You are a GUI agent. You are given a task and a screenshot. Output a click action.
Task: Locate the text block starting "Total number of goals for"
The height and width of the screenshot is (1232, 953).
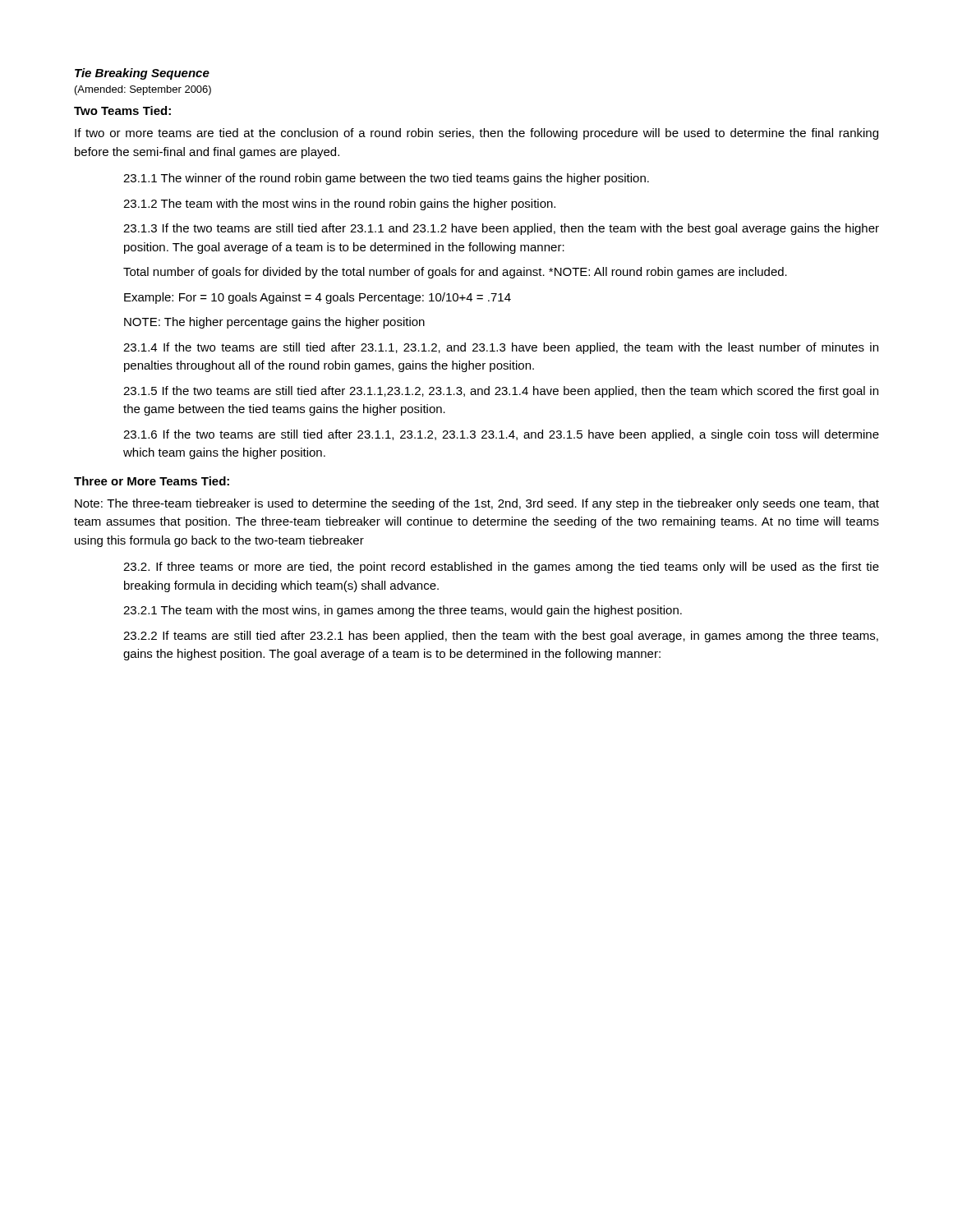pos(455,271)
